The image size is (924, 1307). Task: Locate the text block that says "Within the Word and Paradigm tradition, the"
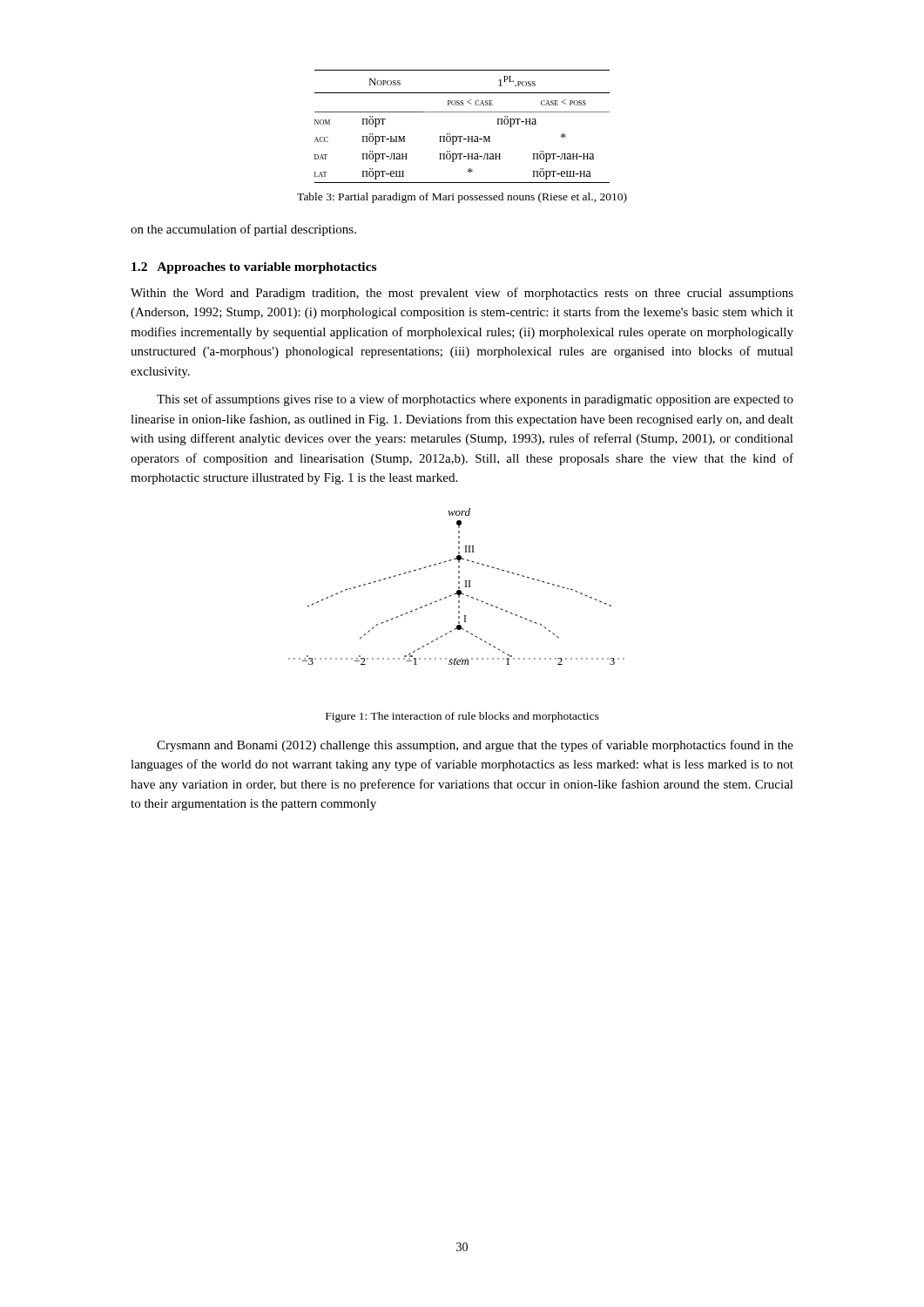(x=462, y=332)
